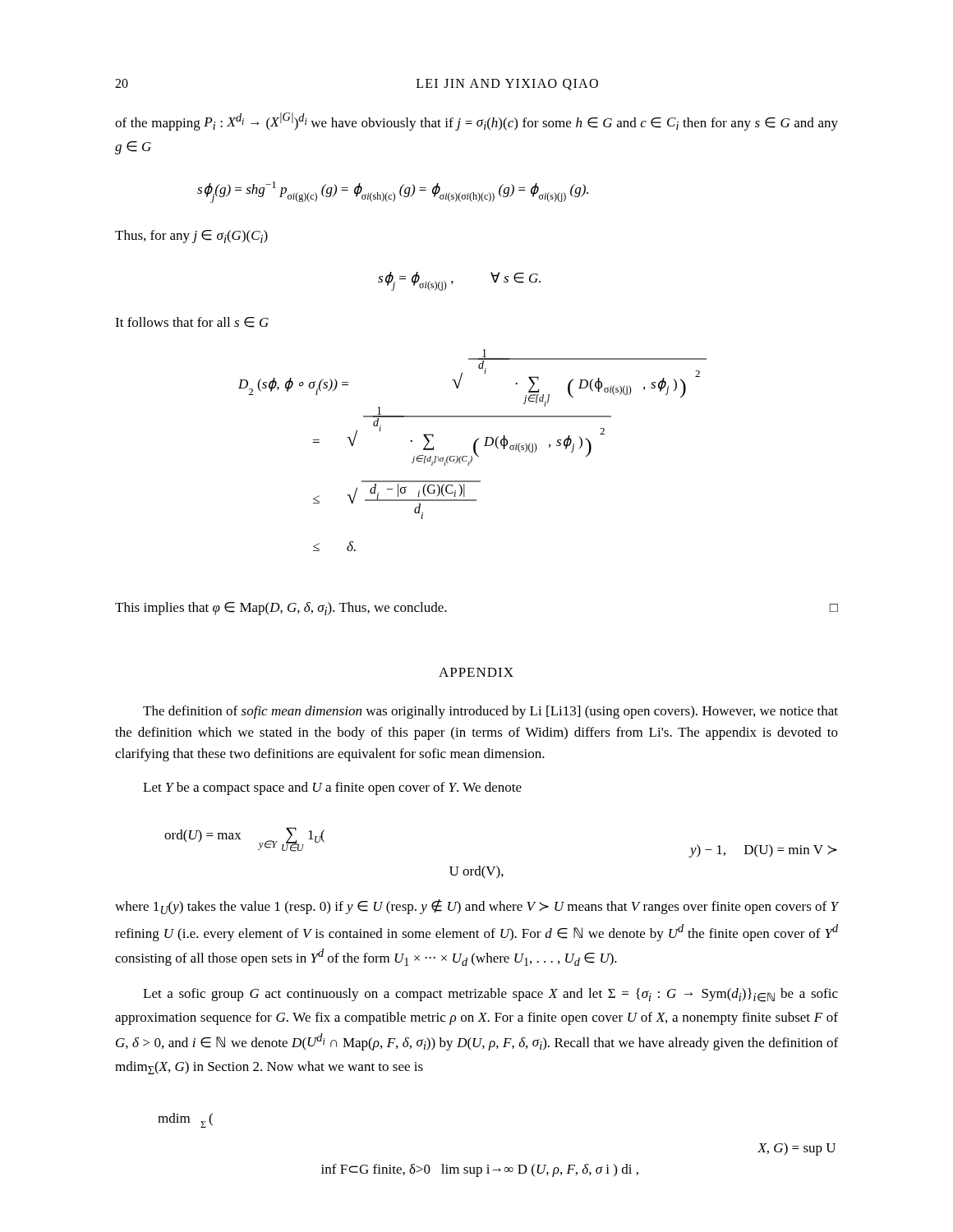Viewport: 953px width, 1232px height.
Task: Select the region starting "of the mapping Pi : Xdi"
Action: click(x=476, y=133)
